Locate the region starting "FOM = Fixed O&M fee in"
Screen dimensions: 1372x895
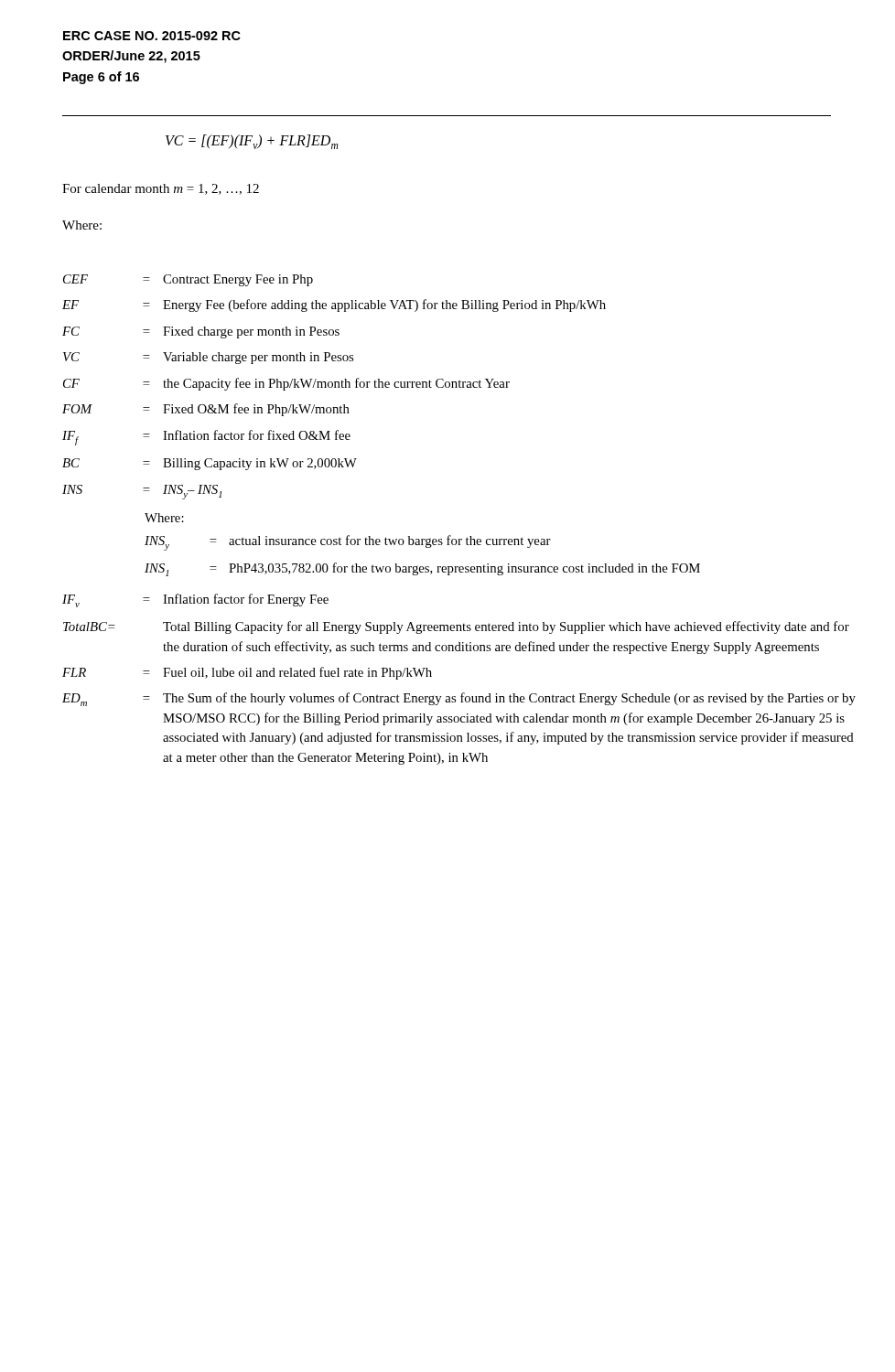click(206, 410)
